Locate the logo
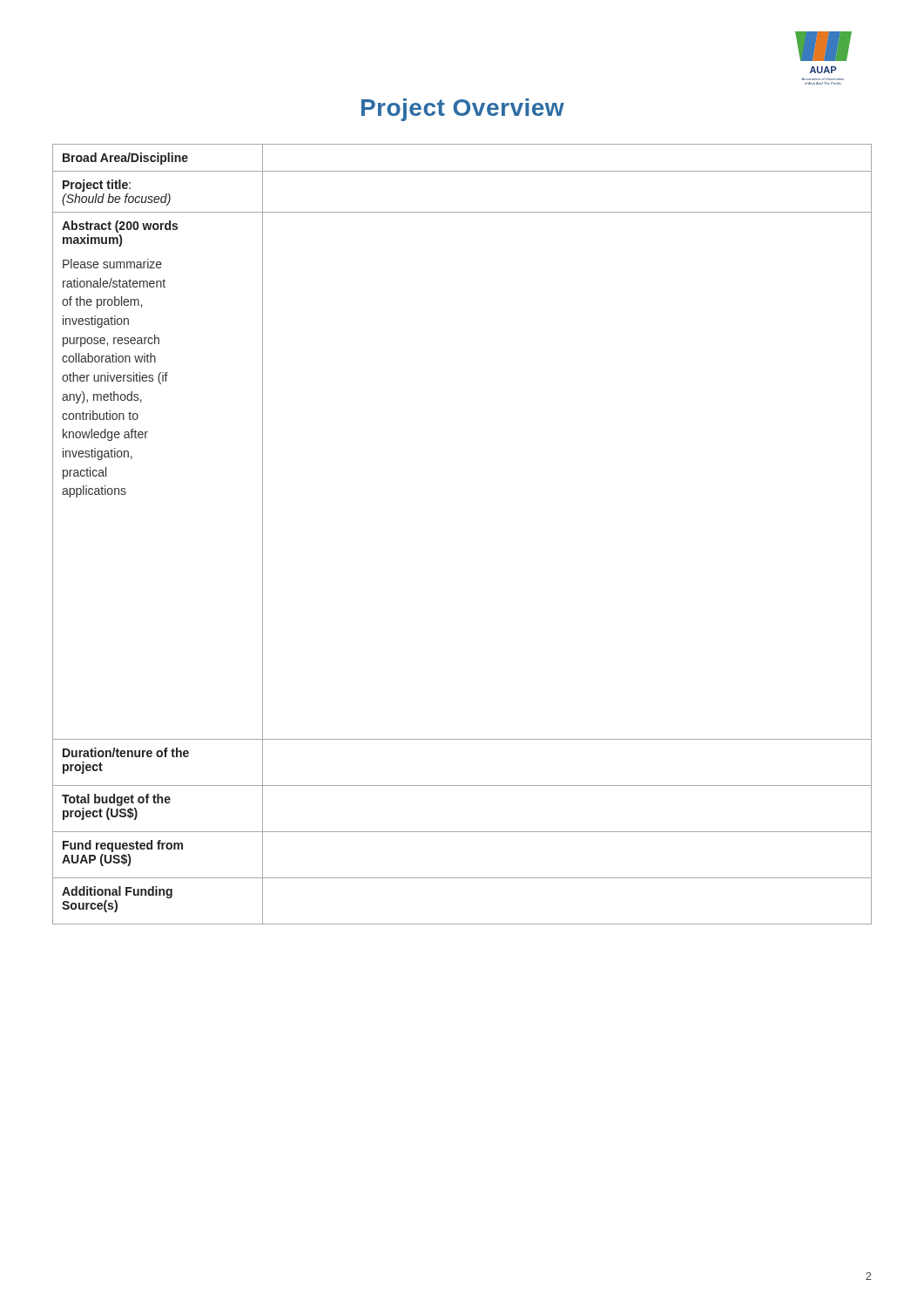 (x=834, y=57)
